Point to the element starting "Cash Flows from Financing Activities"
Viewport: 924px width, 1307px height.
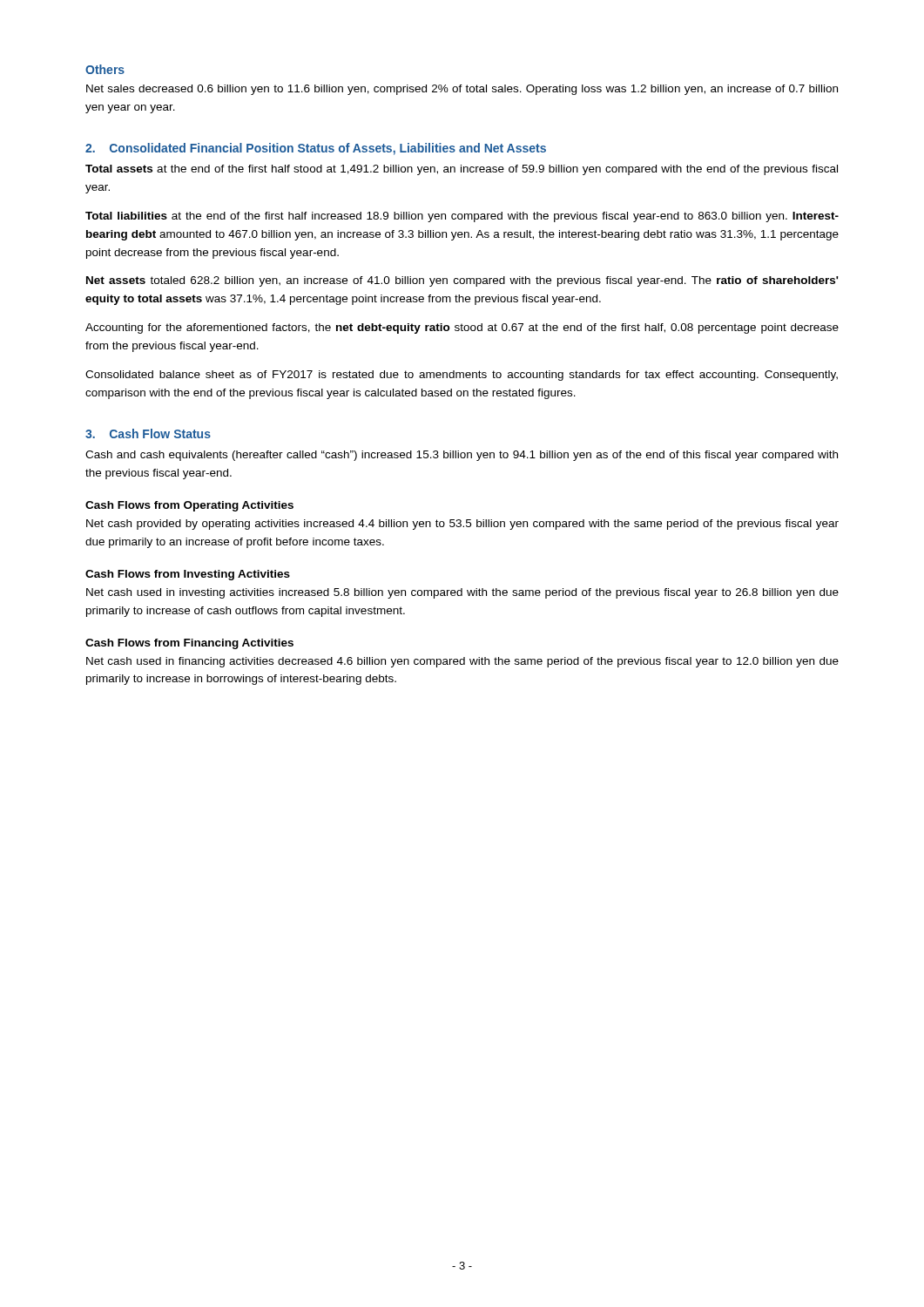click(190, 642)
